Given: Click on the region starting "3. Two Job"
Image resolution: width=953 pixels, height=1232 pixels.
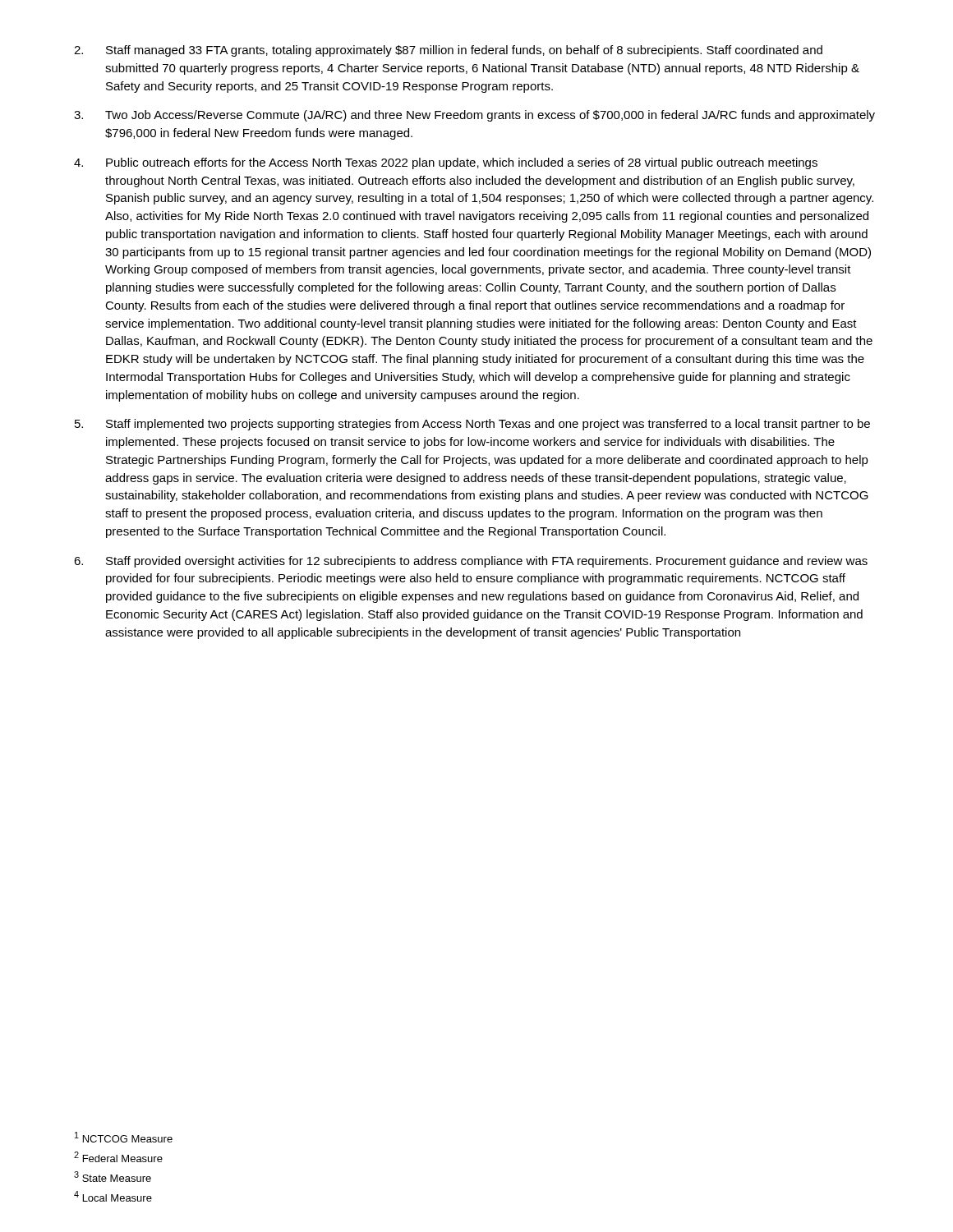Looking at the screenshot, I should 476,124.
